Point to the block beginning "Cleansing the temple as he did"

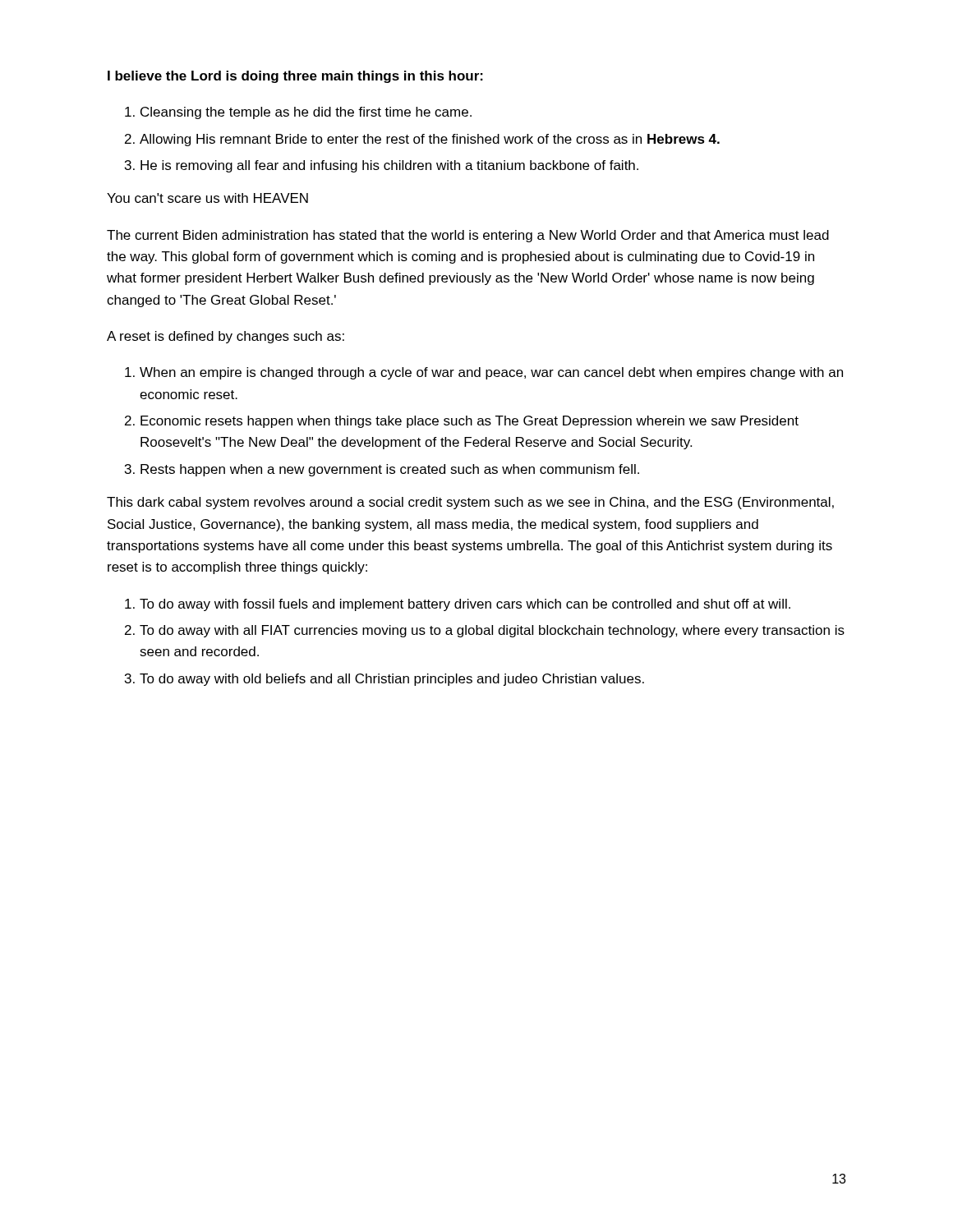click(x=306, y=113)
